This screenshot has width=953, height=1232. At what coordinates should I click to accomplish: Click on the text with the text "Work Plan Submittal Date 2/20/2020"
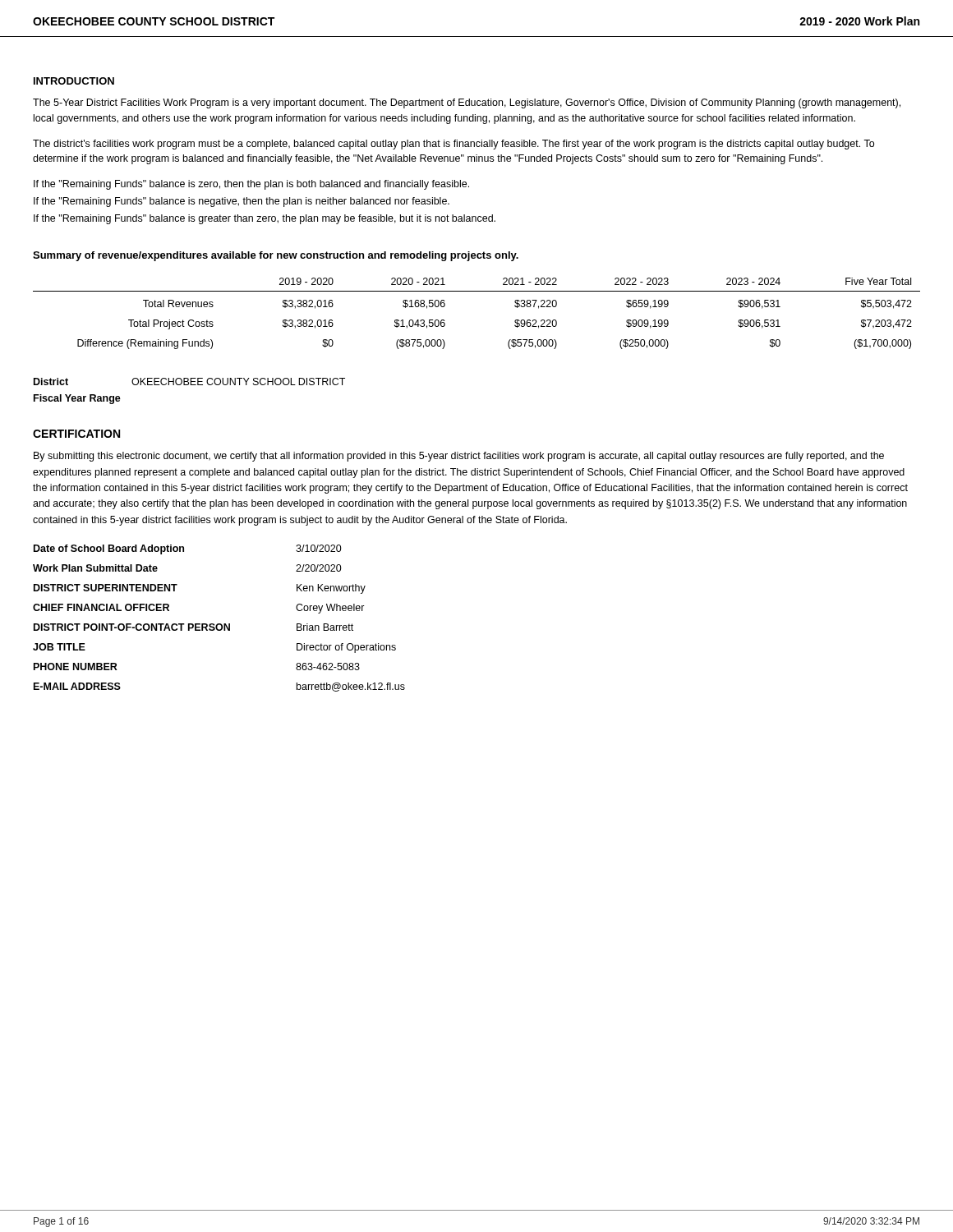point(95,568)
